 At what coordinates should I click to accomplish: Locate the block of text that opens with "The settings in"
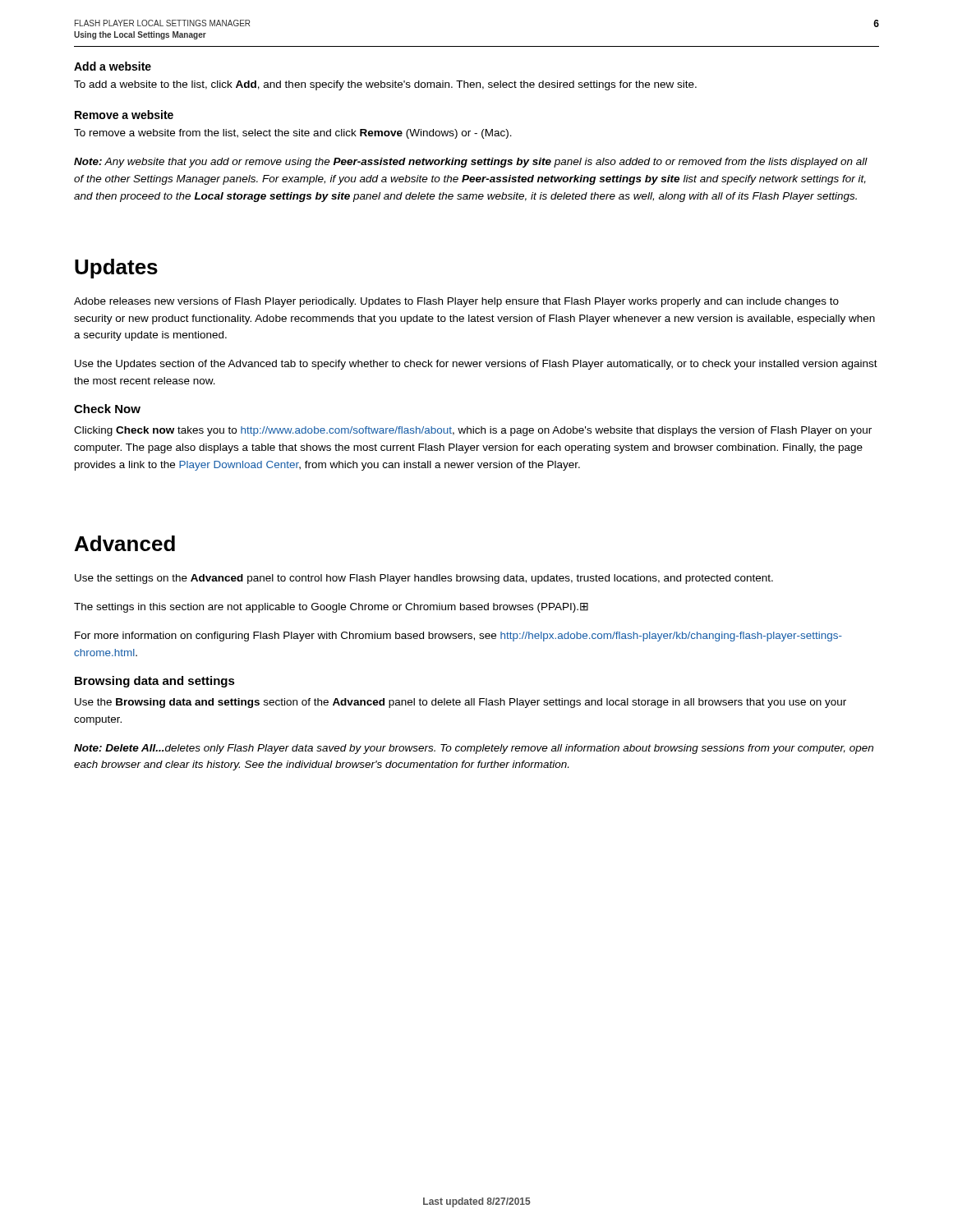pos(332,607)
